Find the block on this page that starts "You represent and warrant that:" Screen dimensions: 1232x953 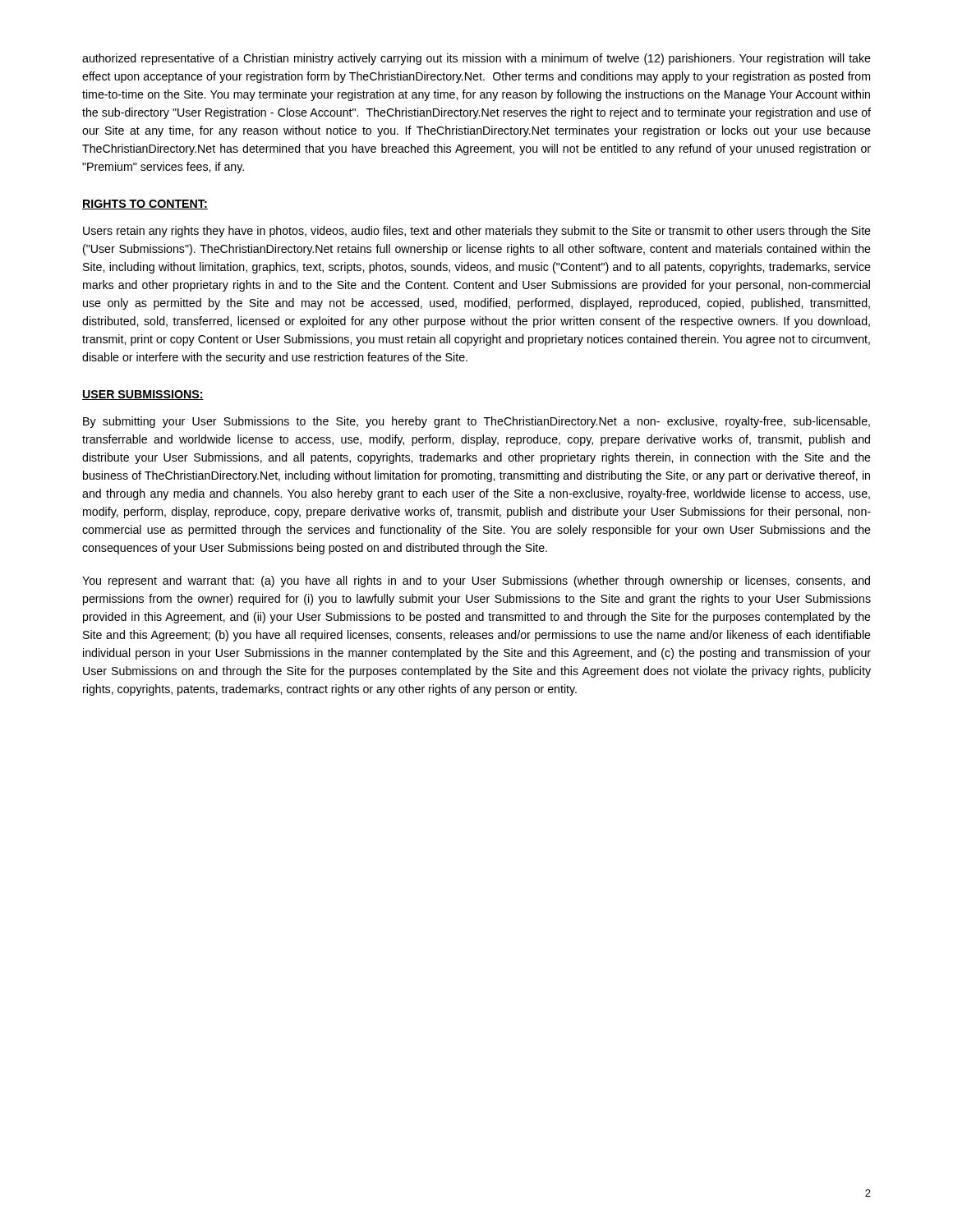pos(476,635)
